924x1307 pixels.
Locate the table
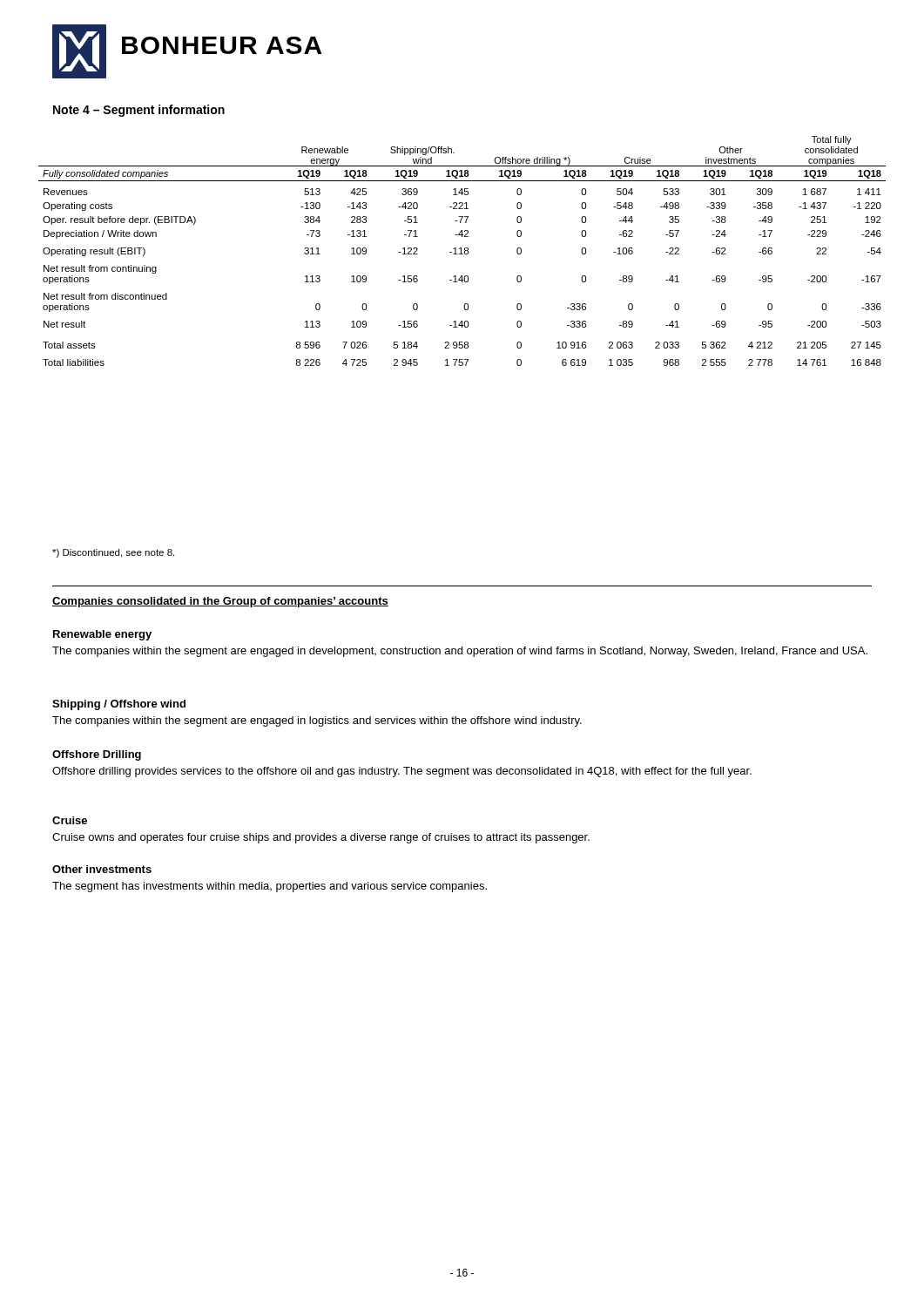tap(462, 251)
